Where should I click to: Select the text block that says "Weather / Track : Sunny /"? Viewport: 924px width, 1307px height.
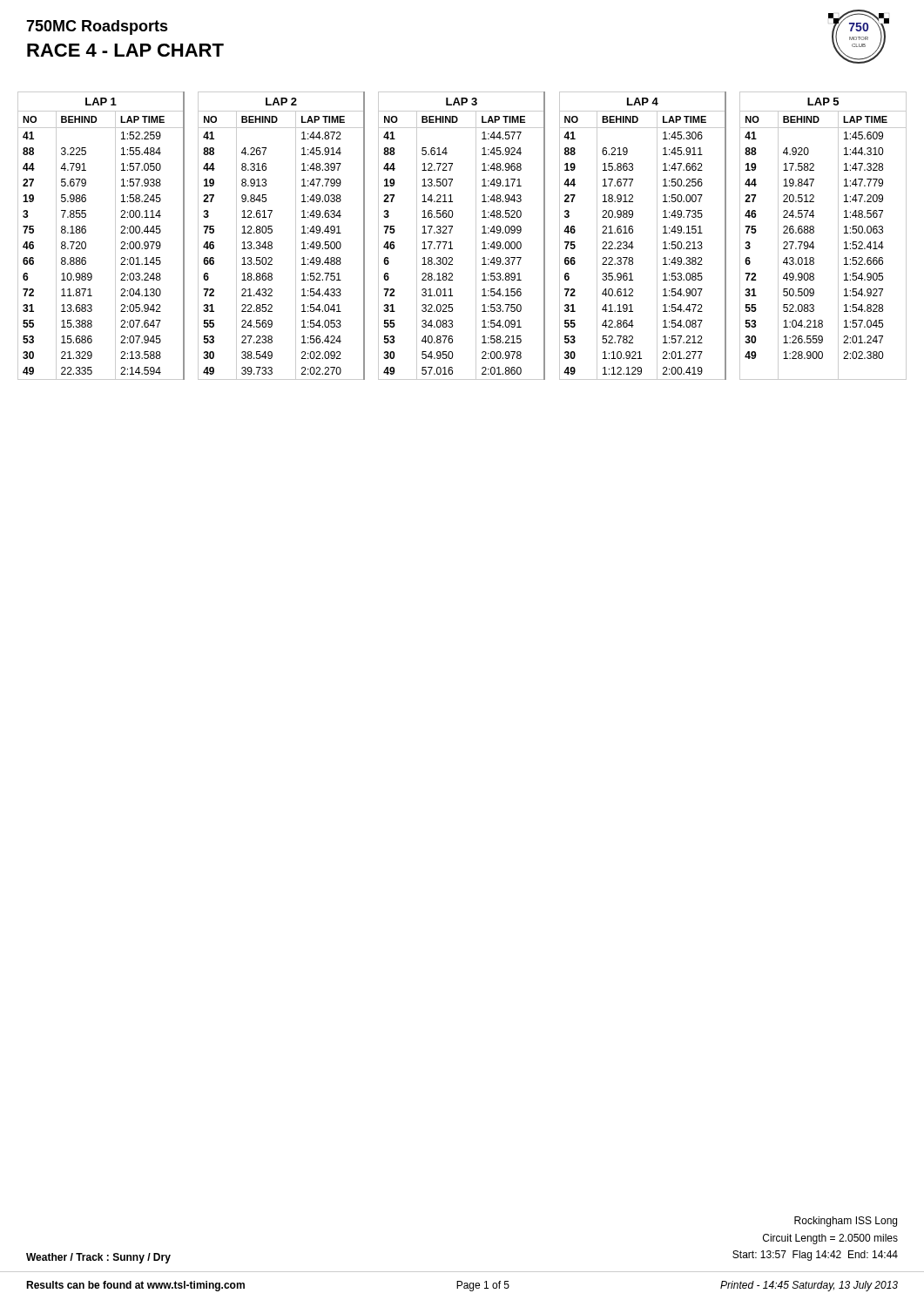click(x=98, y=1257)
